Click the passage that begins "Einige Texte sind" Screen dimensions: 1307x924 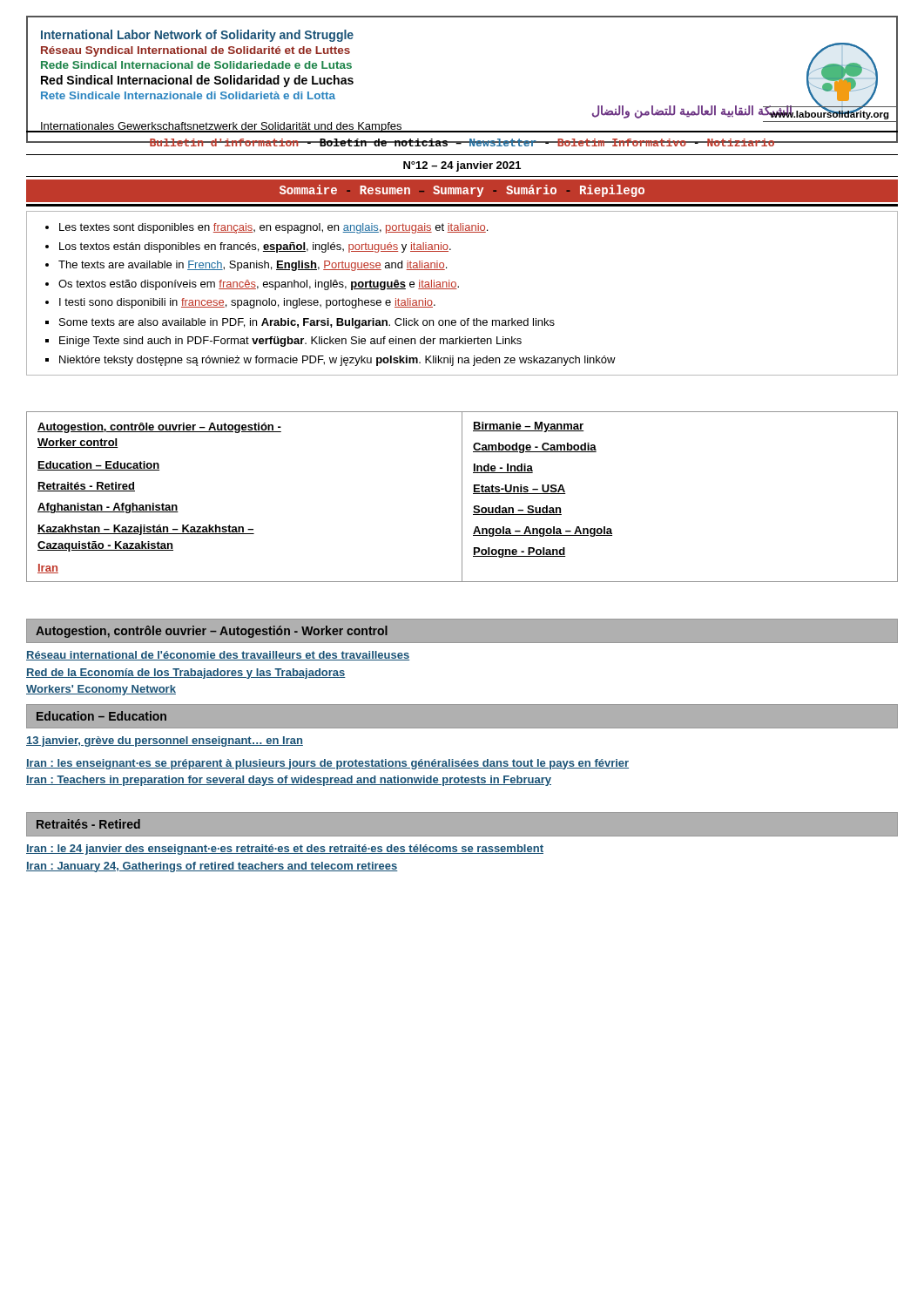[290, 340]
